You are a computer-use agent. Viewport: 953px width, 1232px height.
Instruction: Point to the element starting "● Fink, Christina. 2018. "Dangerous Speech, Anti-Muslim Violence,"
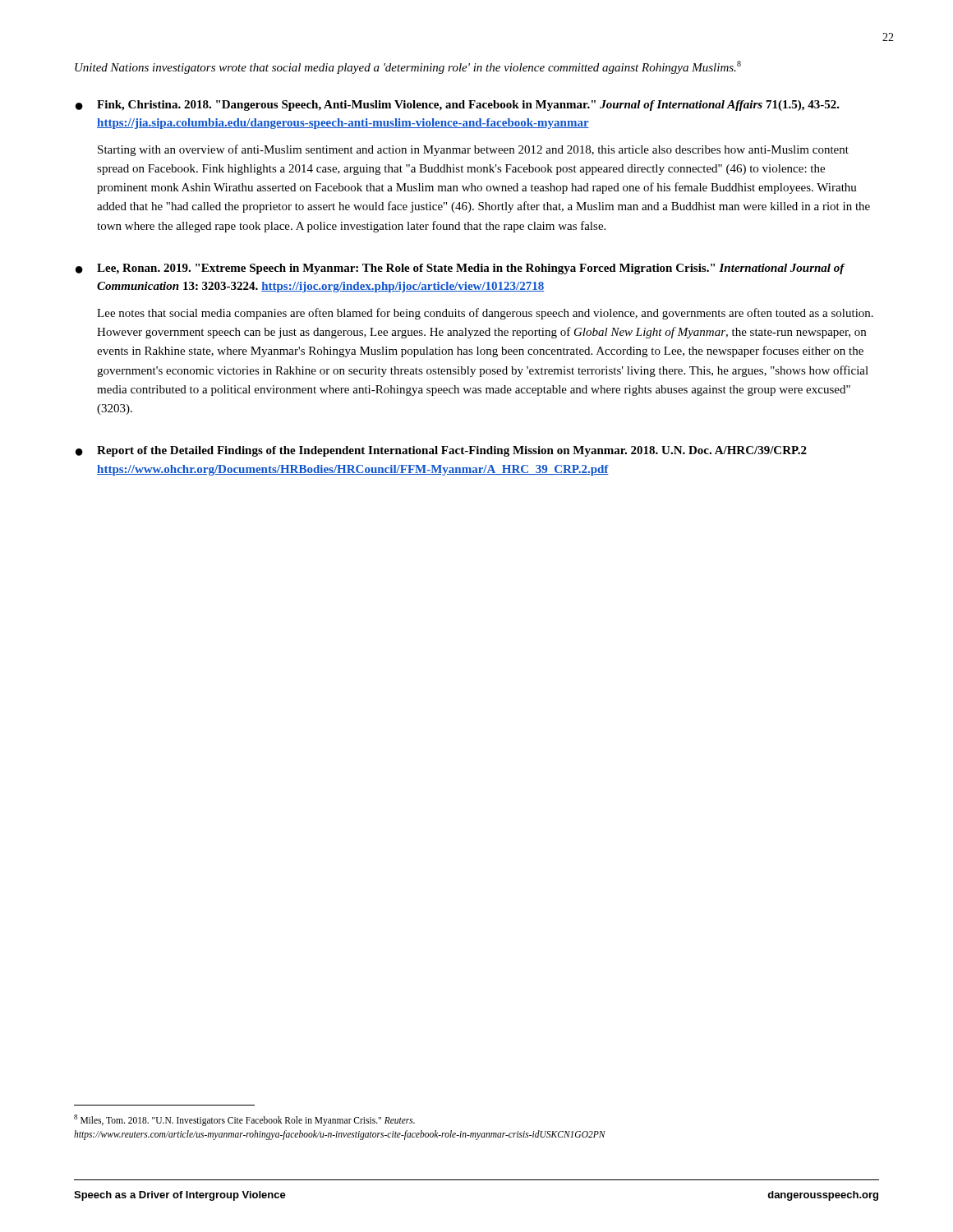[x=476, y=165]
